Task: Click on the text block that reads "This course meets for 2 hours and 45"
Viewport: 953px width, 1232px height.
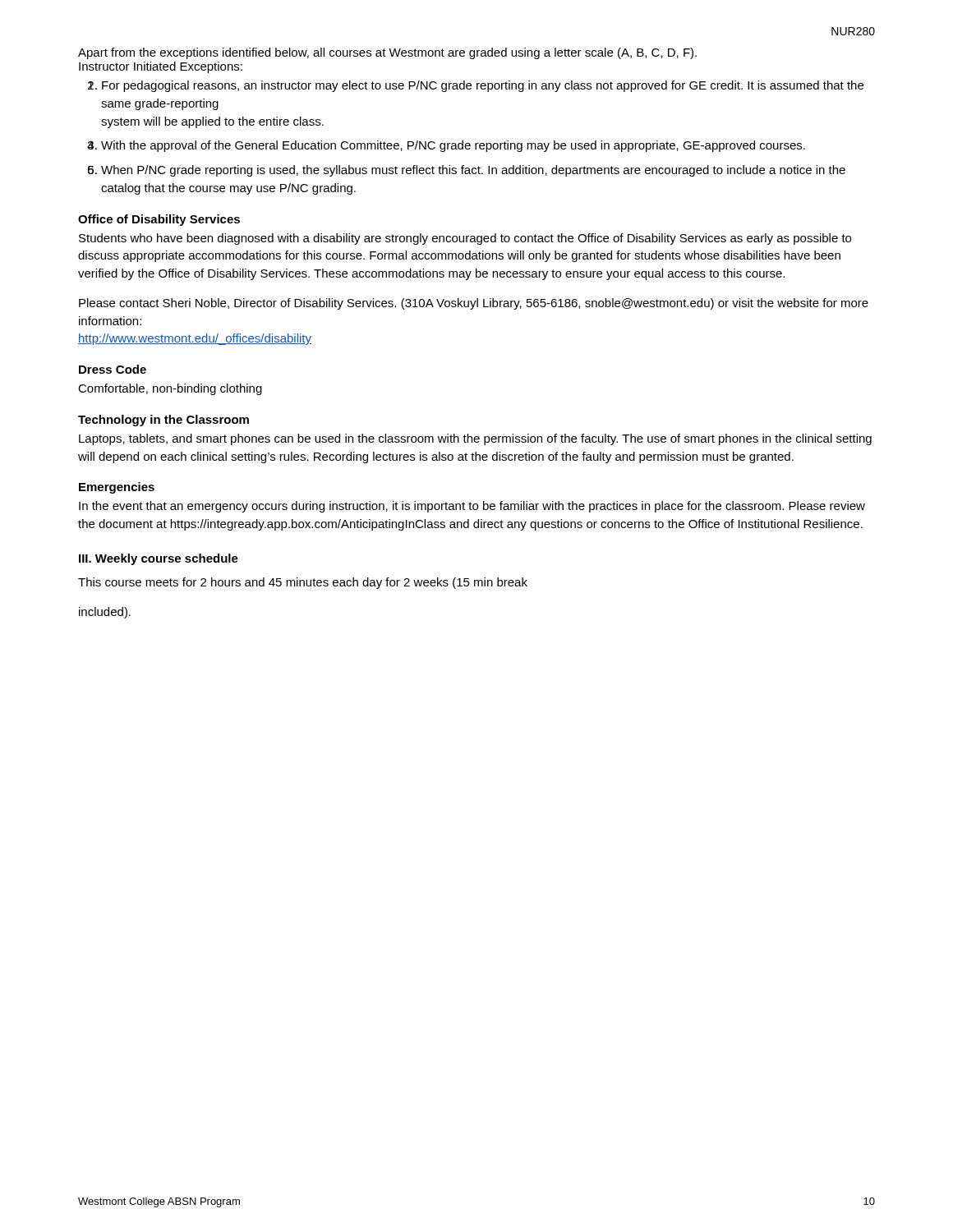Action: click(303, 582)
